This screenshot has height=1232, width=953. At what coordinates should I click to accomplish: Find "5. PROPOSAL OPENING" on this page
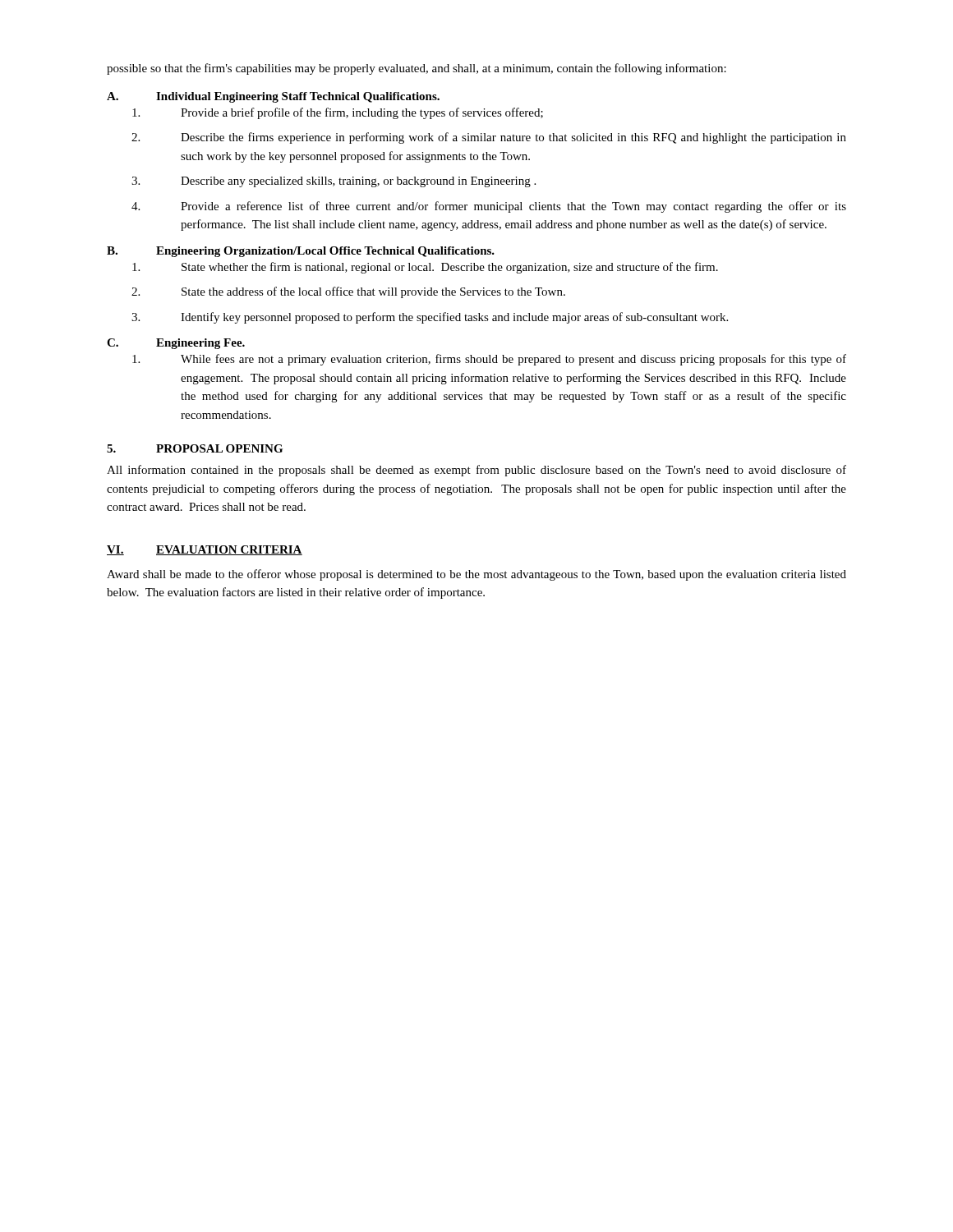point(195,449)
